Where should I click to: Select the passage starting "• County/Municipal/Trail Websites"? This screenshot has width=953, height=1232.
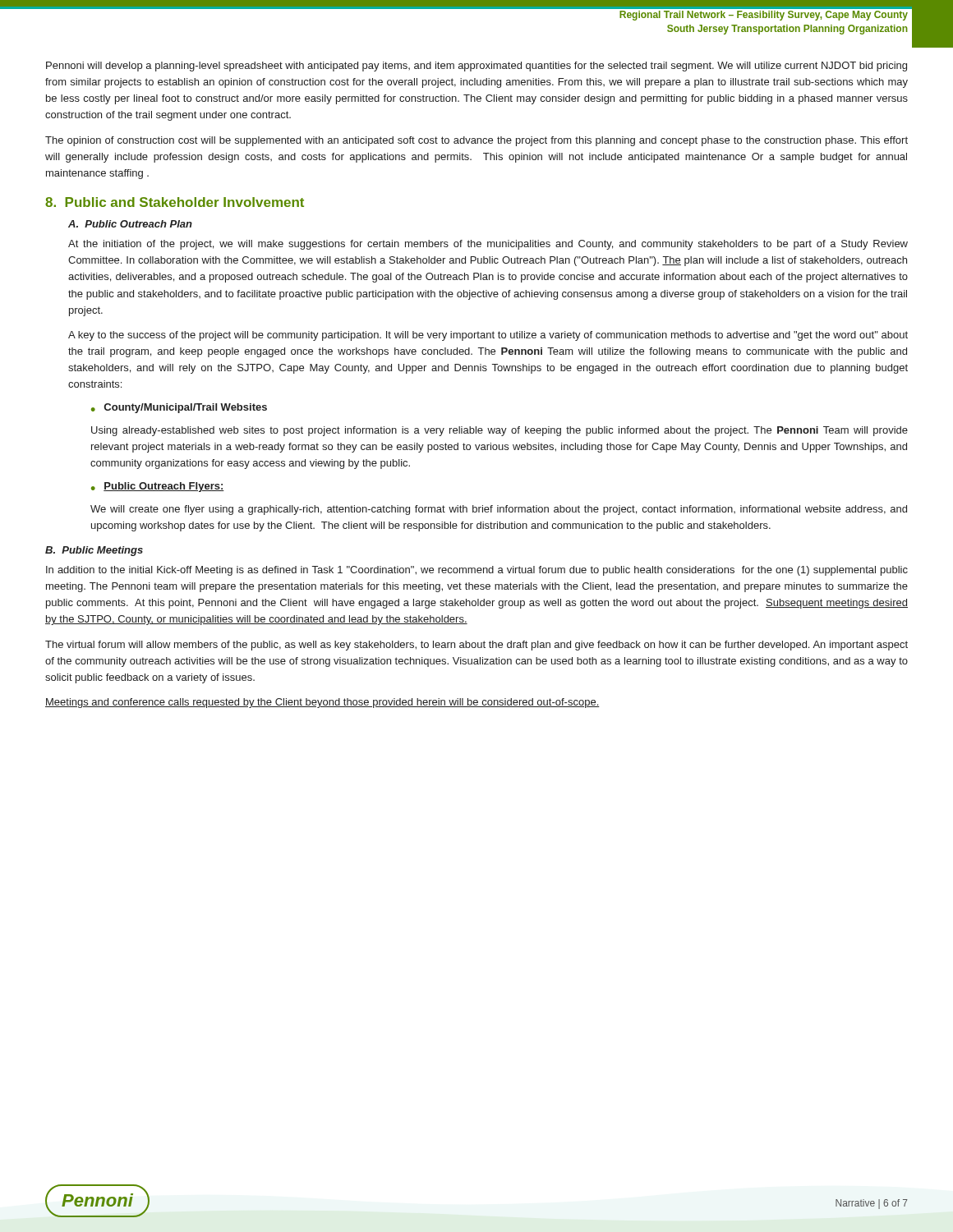[179, 411]
